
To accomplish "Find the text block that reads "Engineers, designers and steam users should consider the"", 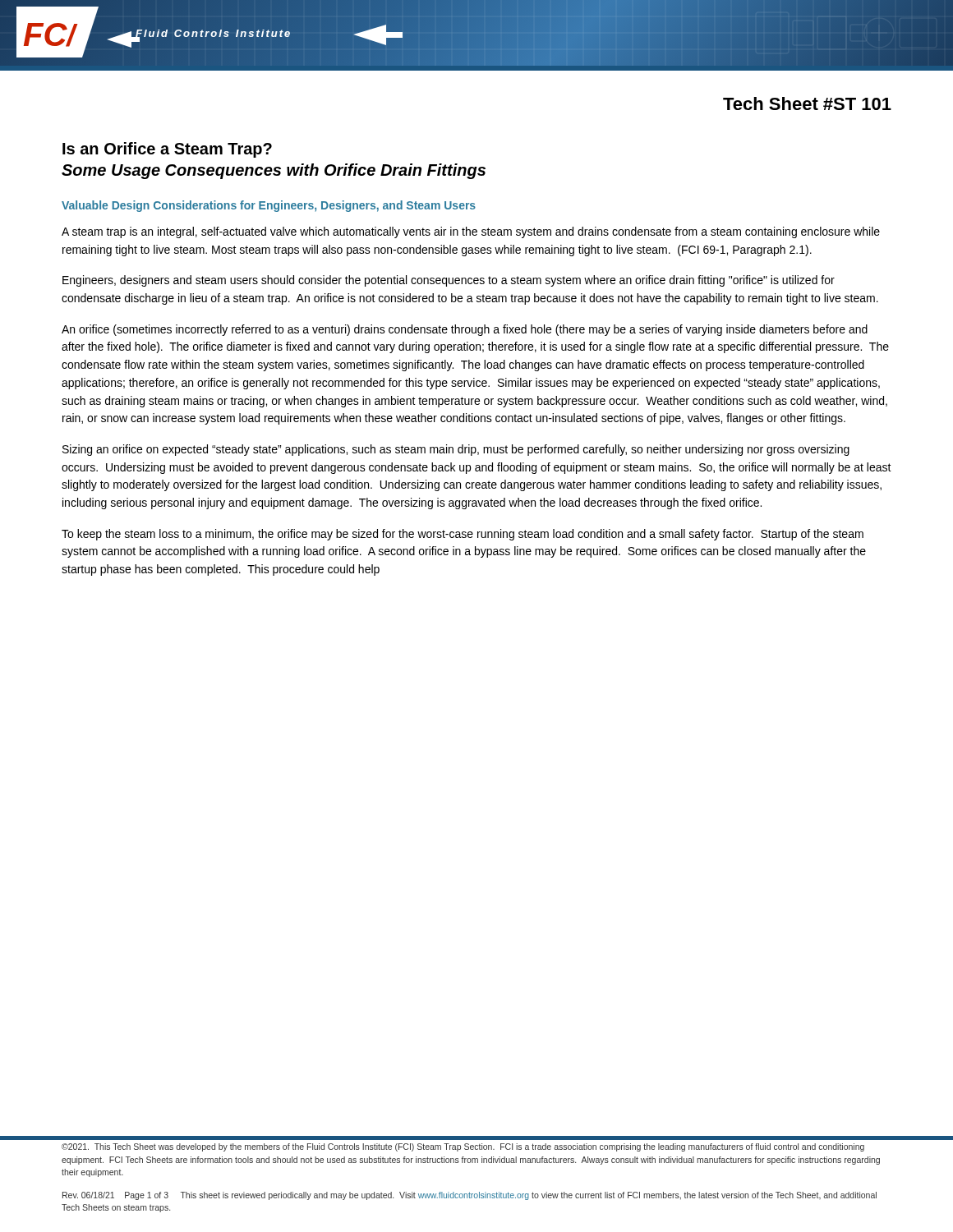I will (470, 289).
